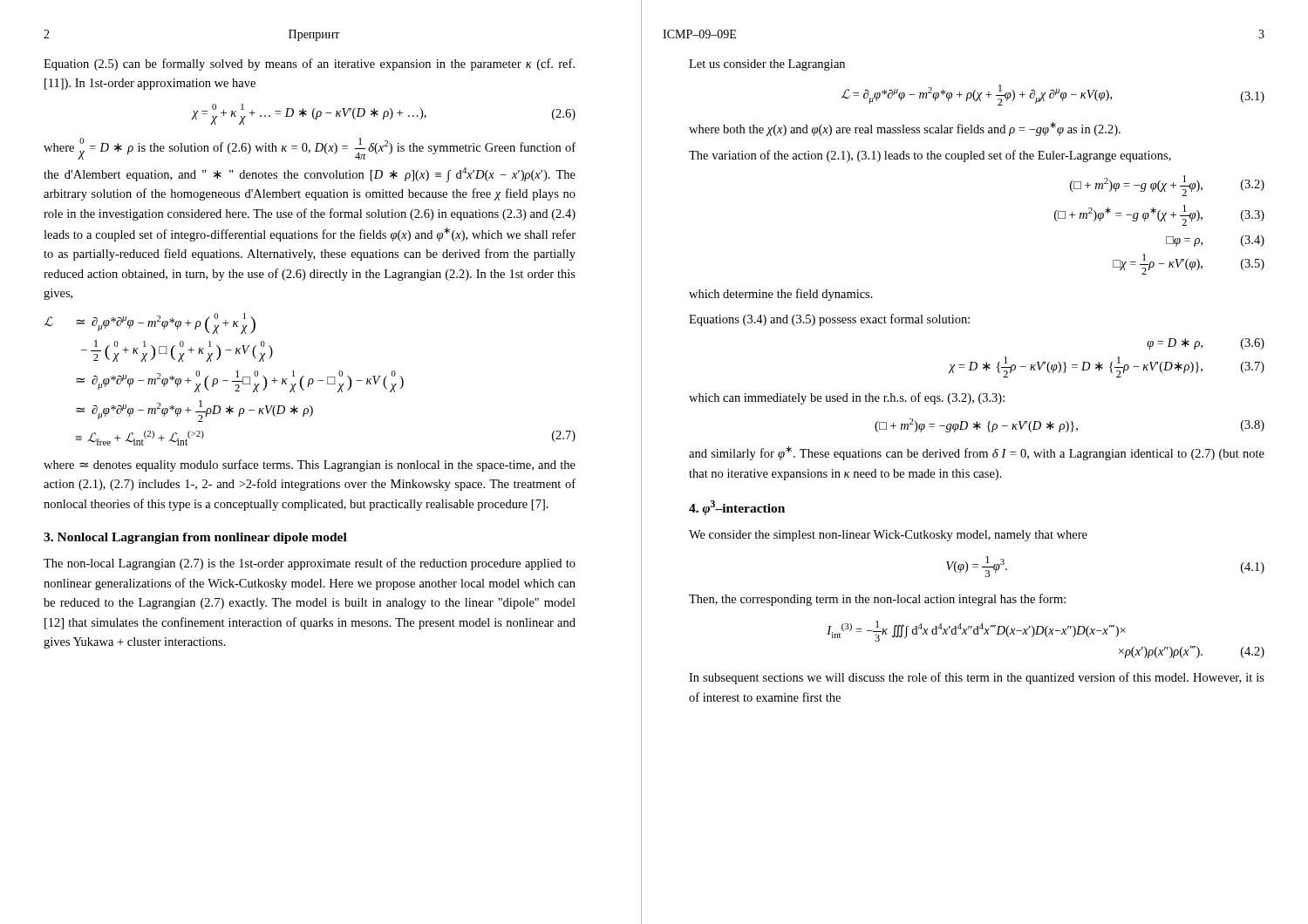The image size is (1308, 924).
Task: Click the passage that begins "The non-local Lagrangian"
Action: [x=310, y=602]
